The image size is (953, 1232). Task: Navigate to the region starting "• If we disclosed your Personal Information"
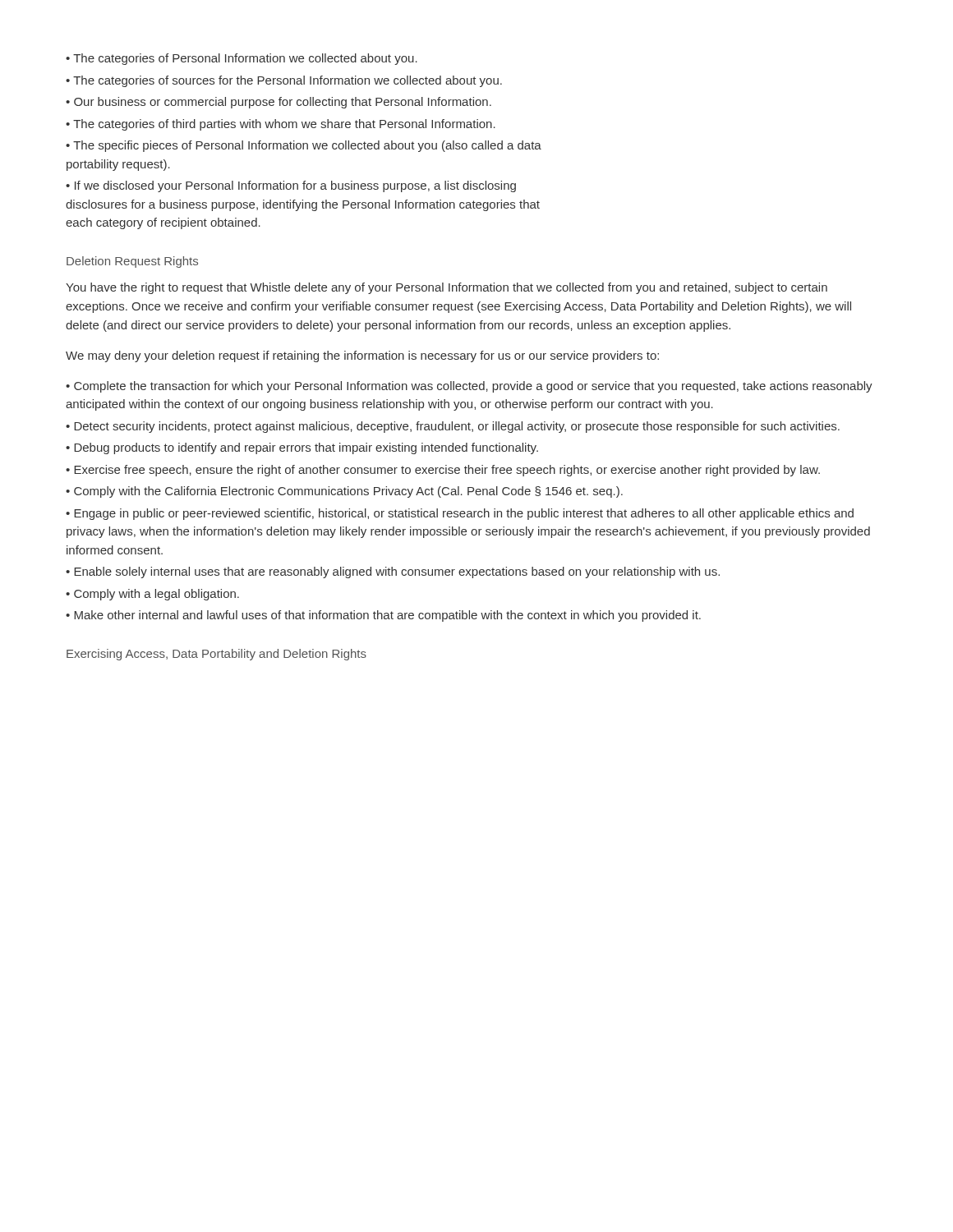pos(303,204)
